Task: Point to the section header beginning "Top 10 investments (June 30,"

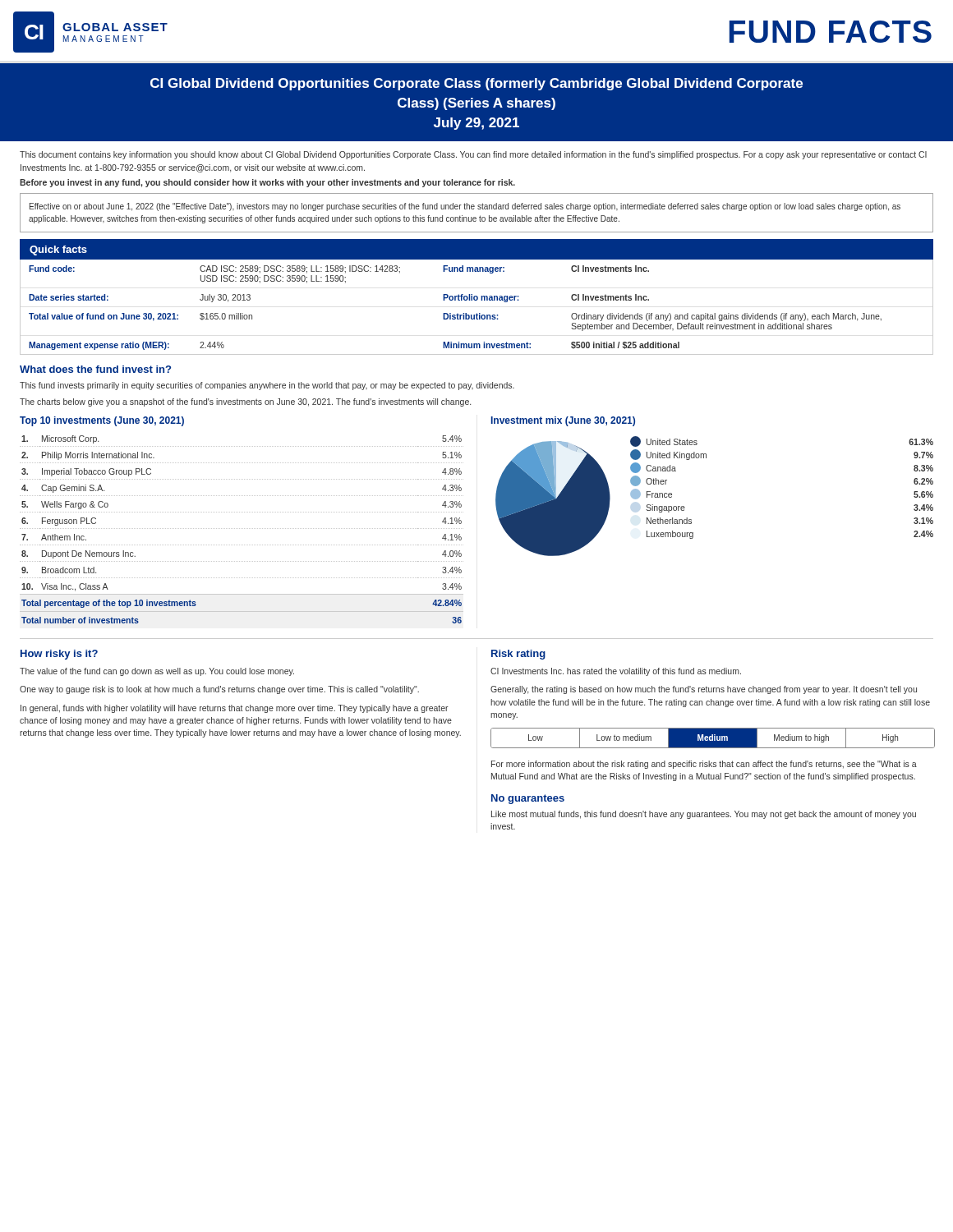Action: coord(102,421)
